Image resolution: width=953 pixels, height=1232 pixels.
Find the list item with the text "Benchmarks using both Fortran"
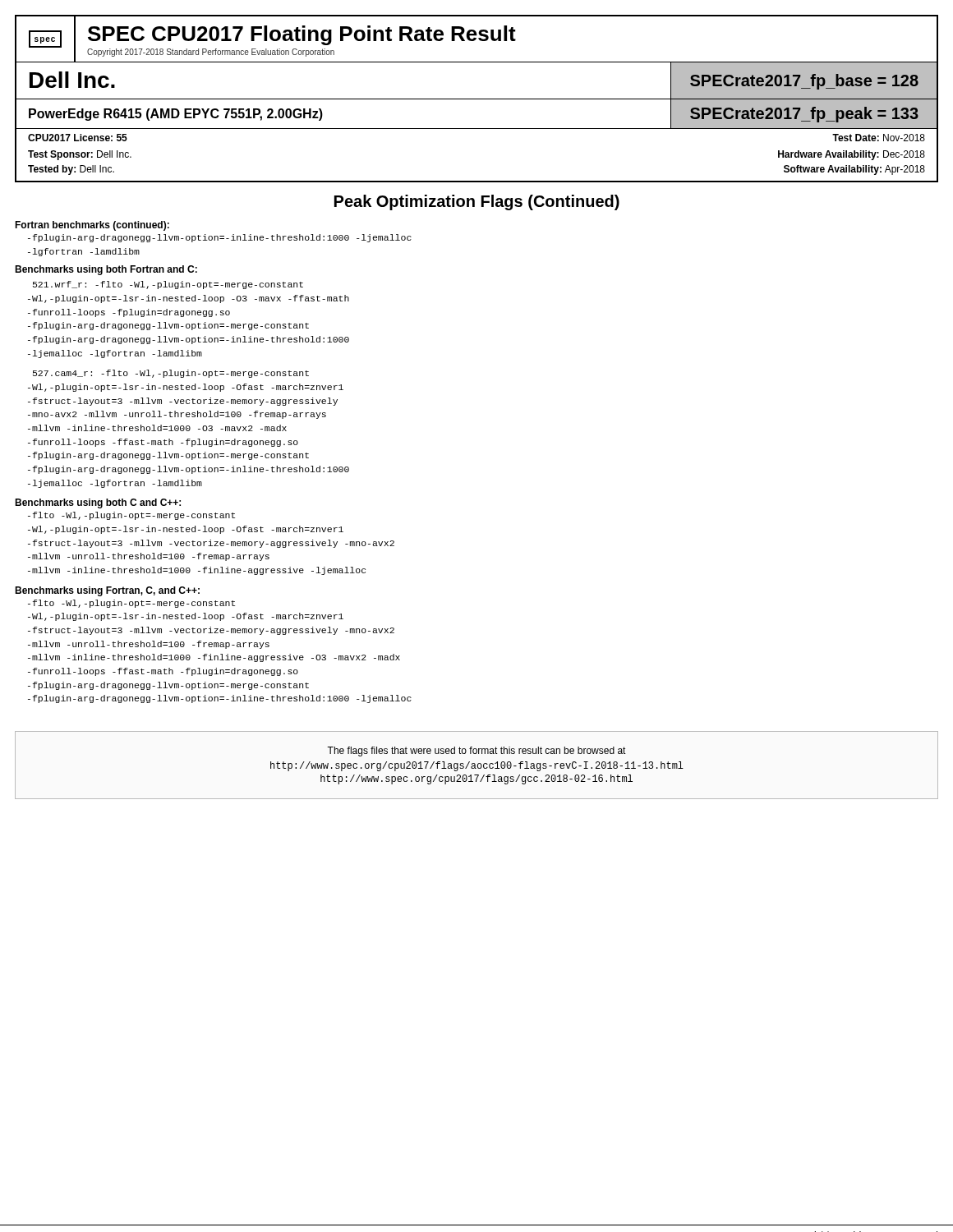[x=106, y=270]
